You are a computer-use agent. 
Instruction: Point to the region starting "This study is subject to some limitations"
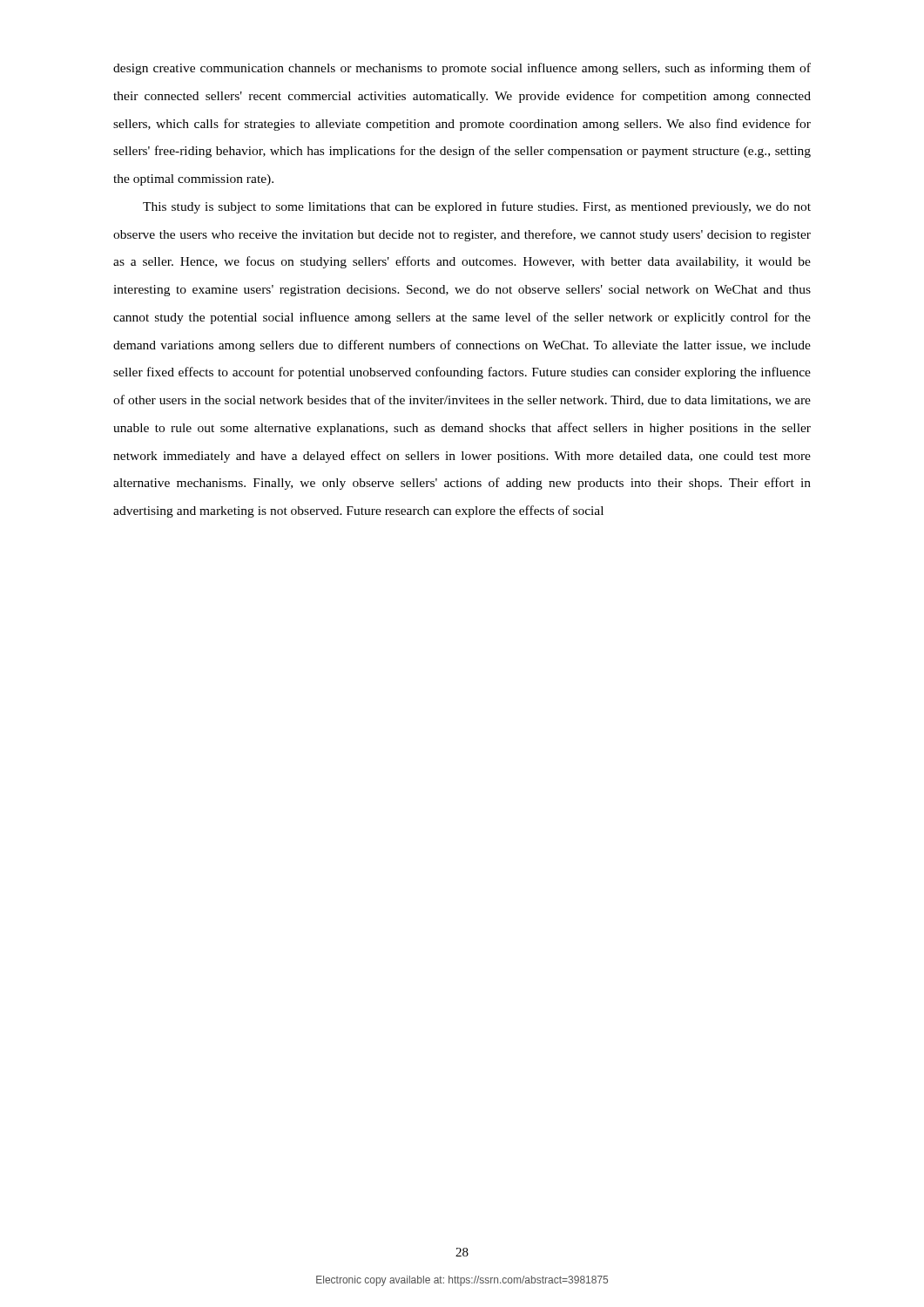pos(462,358)
